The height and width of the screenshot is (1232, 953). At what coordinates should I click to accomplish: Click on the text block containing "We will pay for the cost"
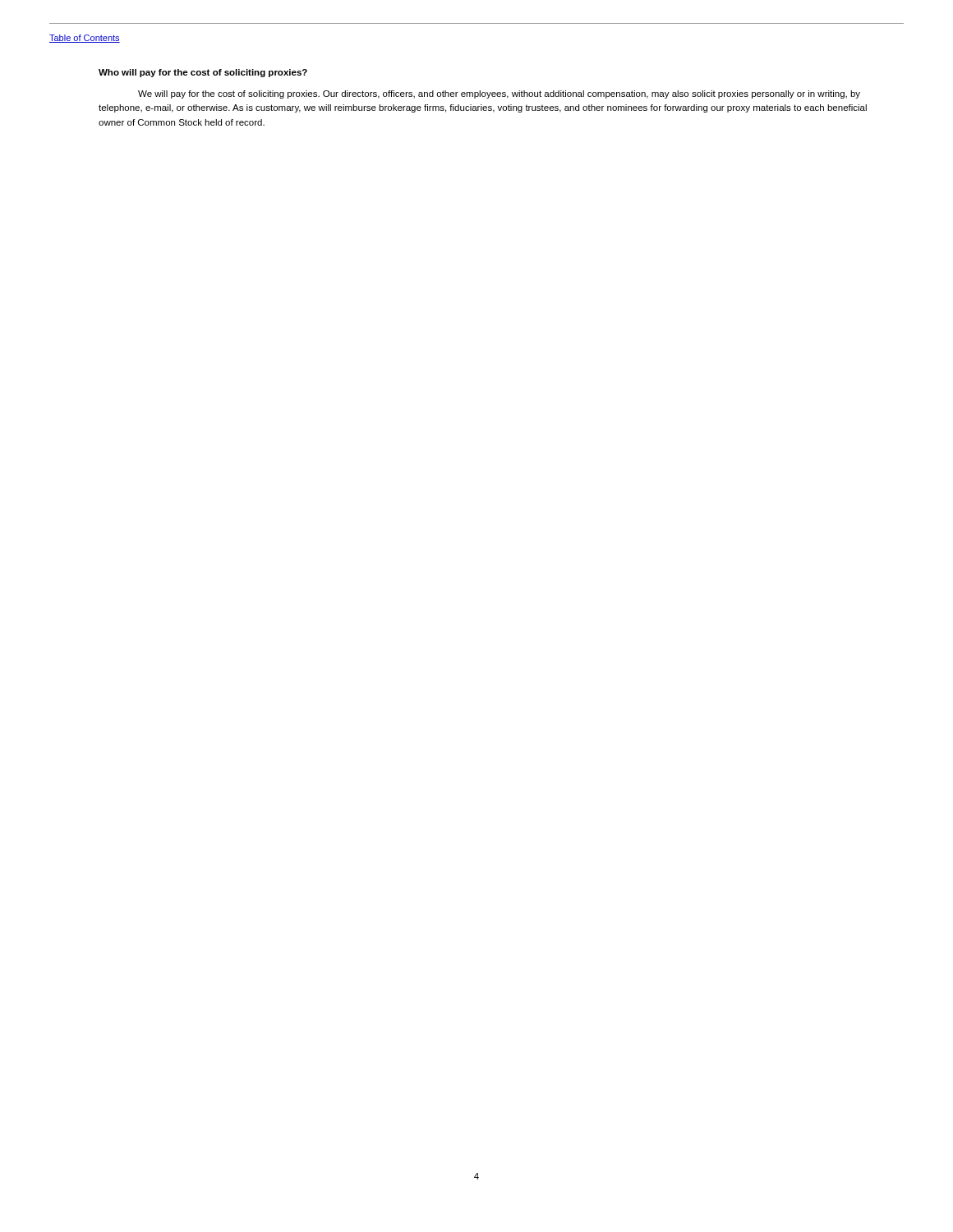tap(493, 108)
